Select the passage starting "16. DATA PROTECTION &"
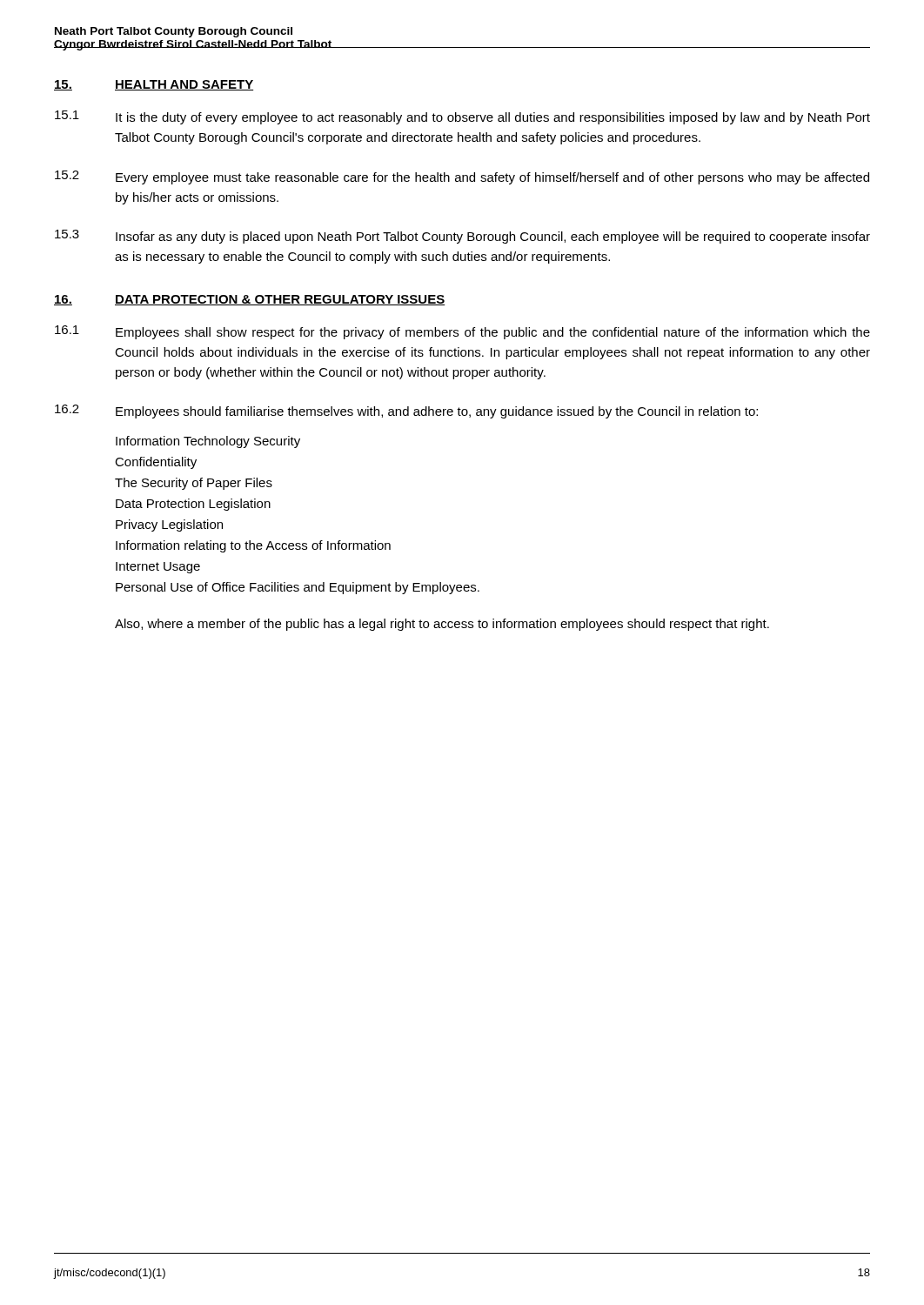 (249, 298)
